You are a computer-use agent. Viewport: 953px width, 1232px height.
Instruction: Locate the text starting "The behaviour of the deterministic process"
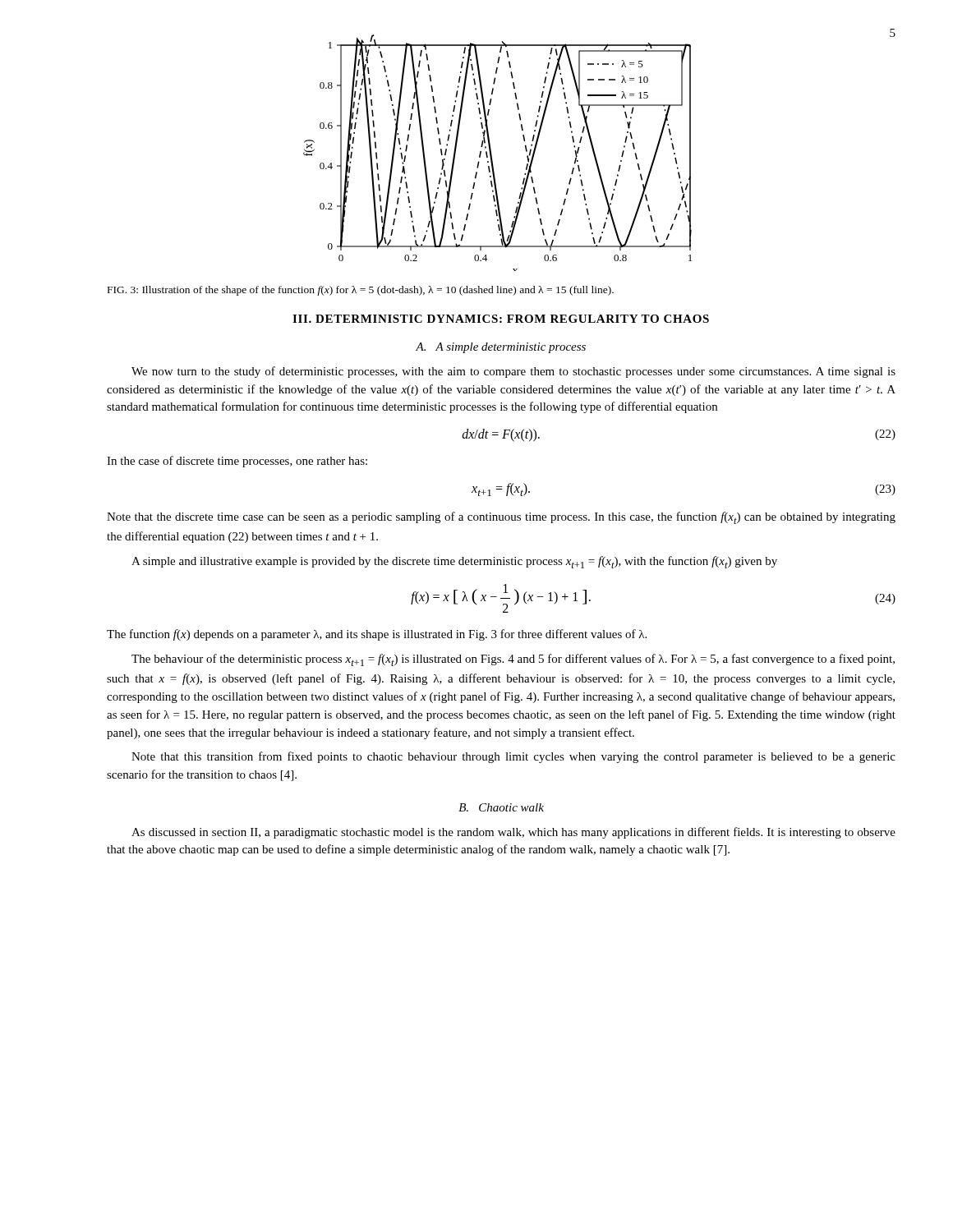pyautogui.click(x=501, y=696)
